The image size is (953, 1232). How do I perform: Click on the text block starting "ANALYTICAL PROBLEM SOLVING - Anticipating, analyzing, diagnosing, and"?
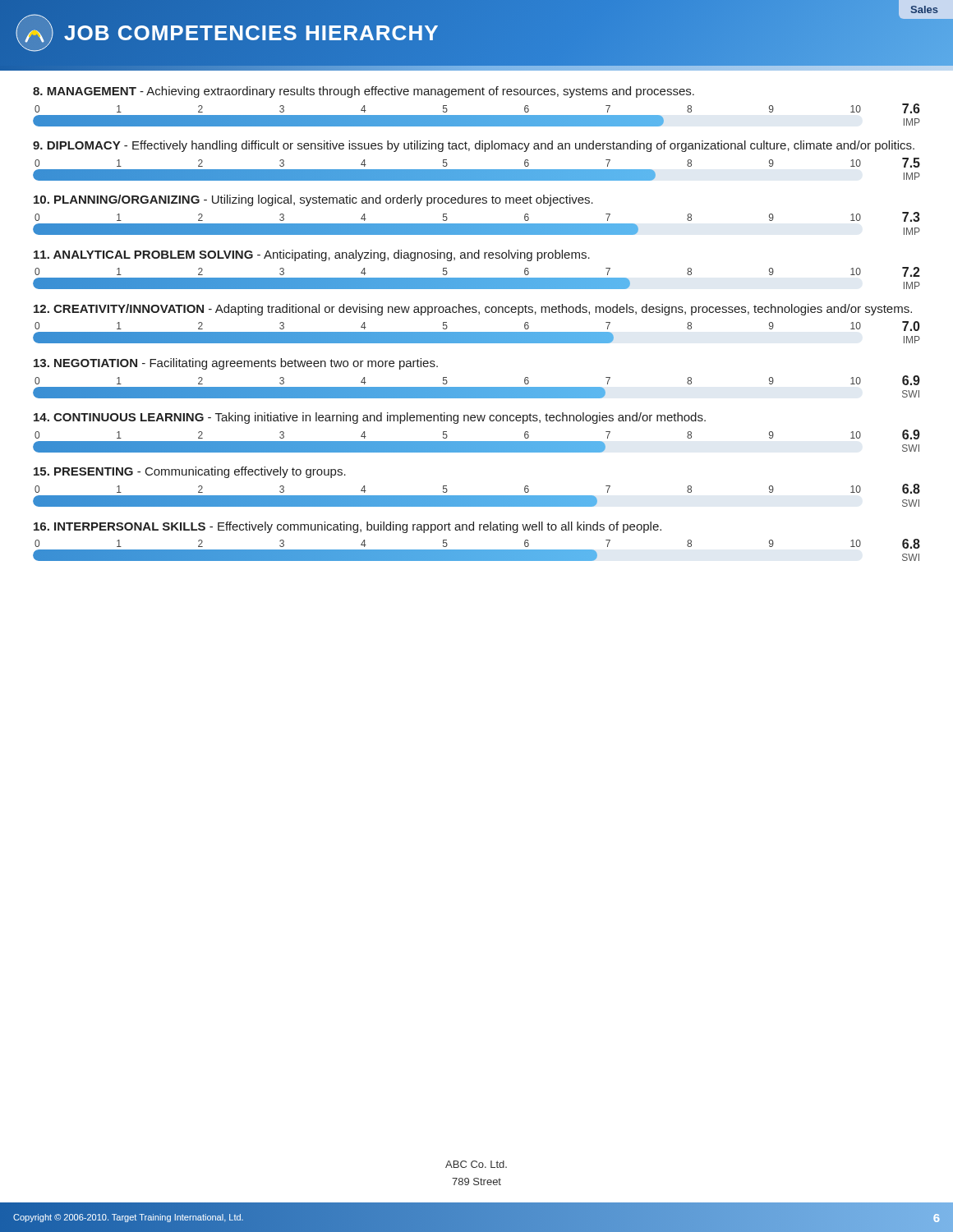pos(476,268)
